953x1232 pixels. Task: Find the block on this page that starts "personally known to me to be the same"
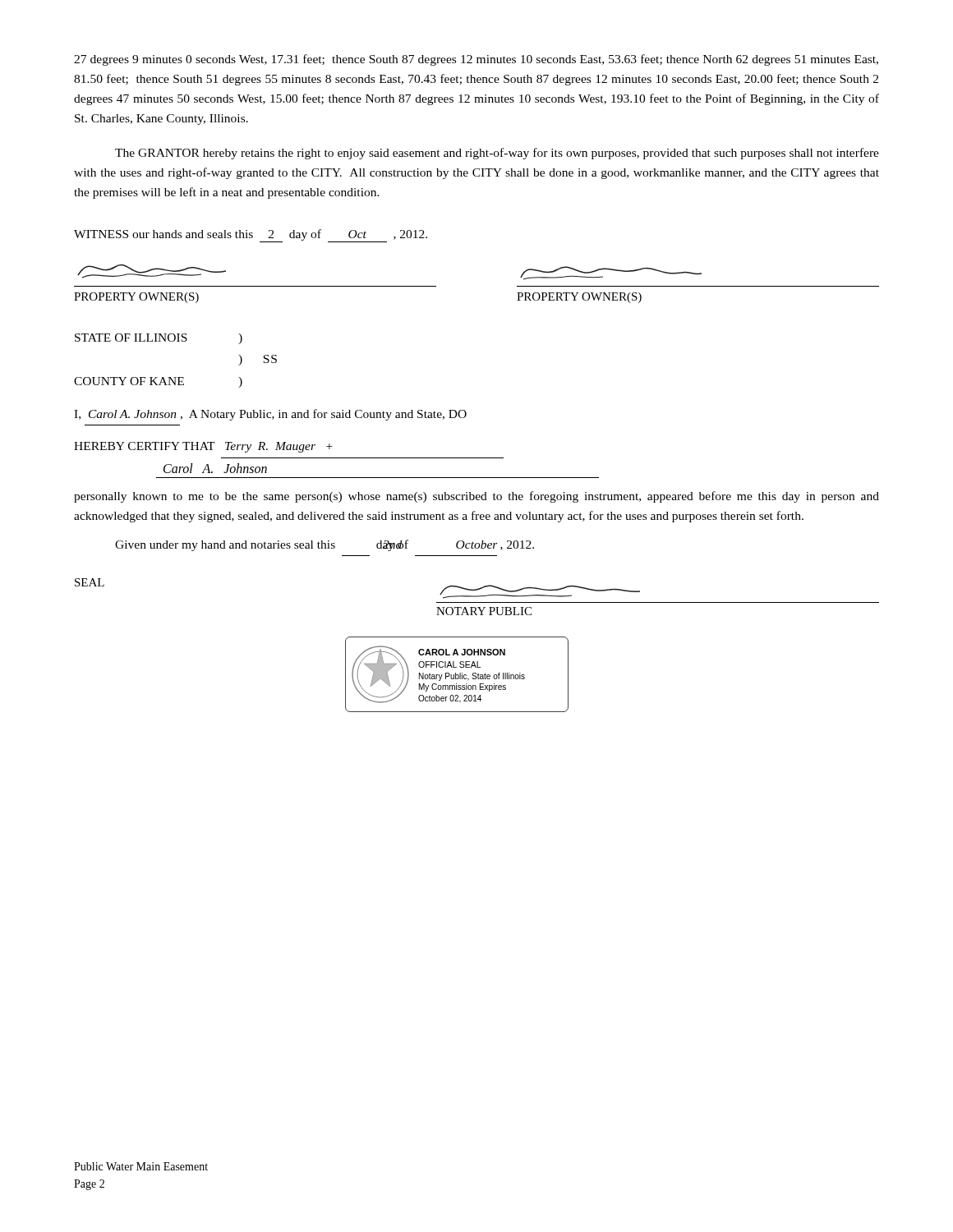(476, 505)
